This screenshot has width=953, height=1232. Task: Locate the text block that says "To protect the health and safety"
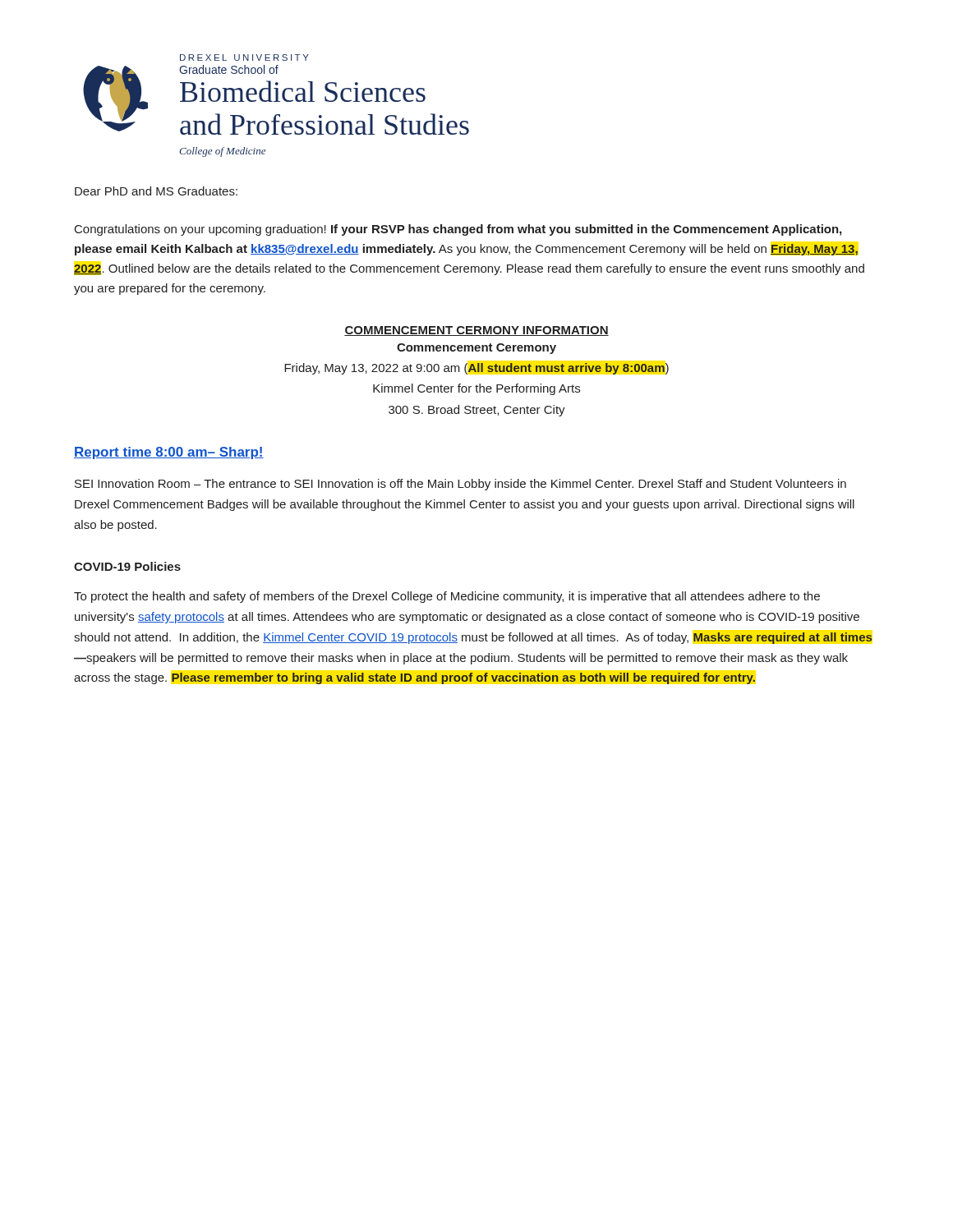click(473, 637)
